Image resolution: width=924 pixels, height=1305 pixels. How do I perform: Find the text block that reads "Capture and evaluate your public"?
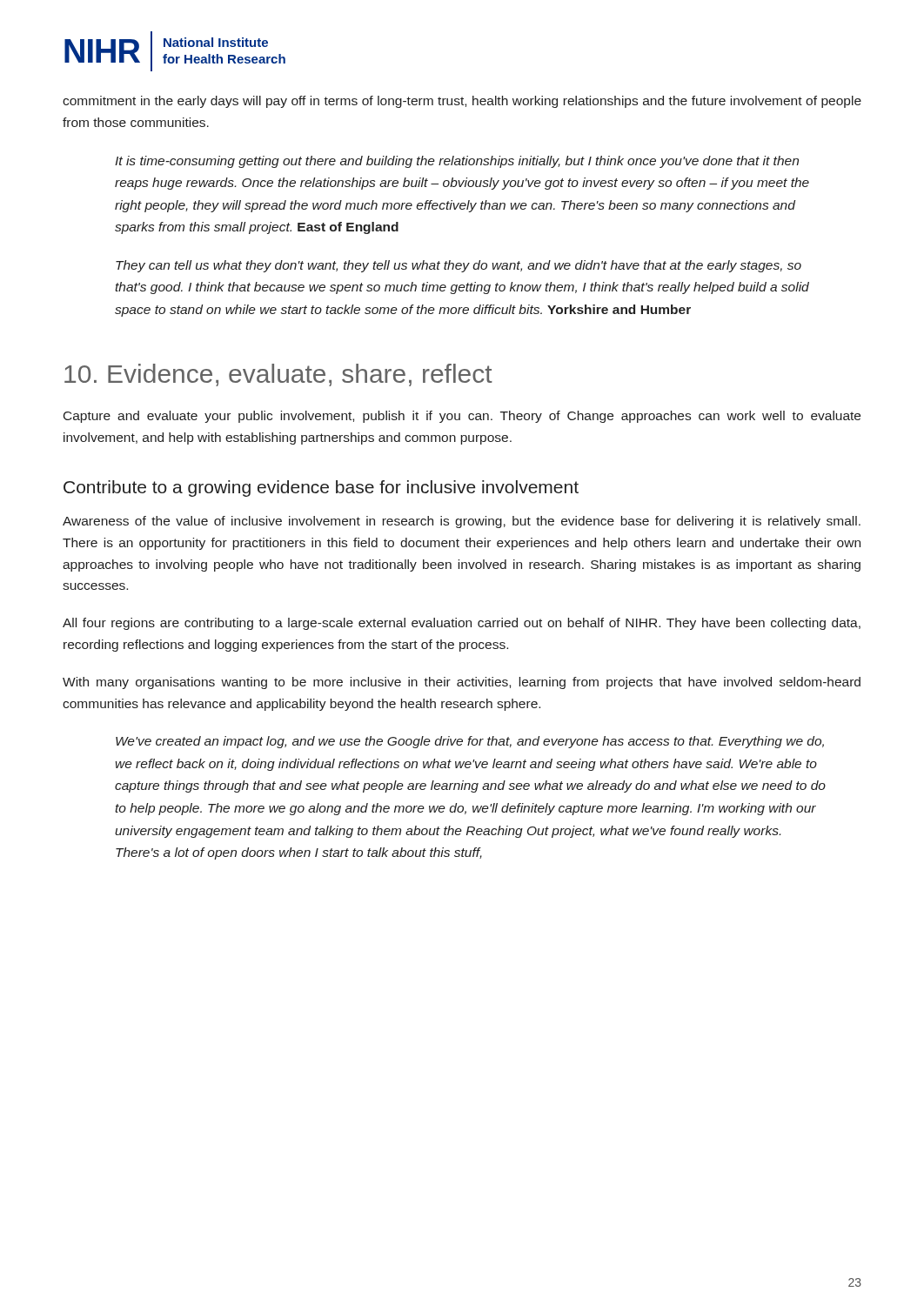click(x=462, y=426)
